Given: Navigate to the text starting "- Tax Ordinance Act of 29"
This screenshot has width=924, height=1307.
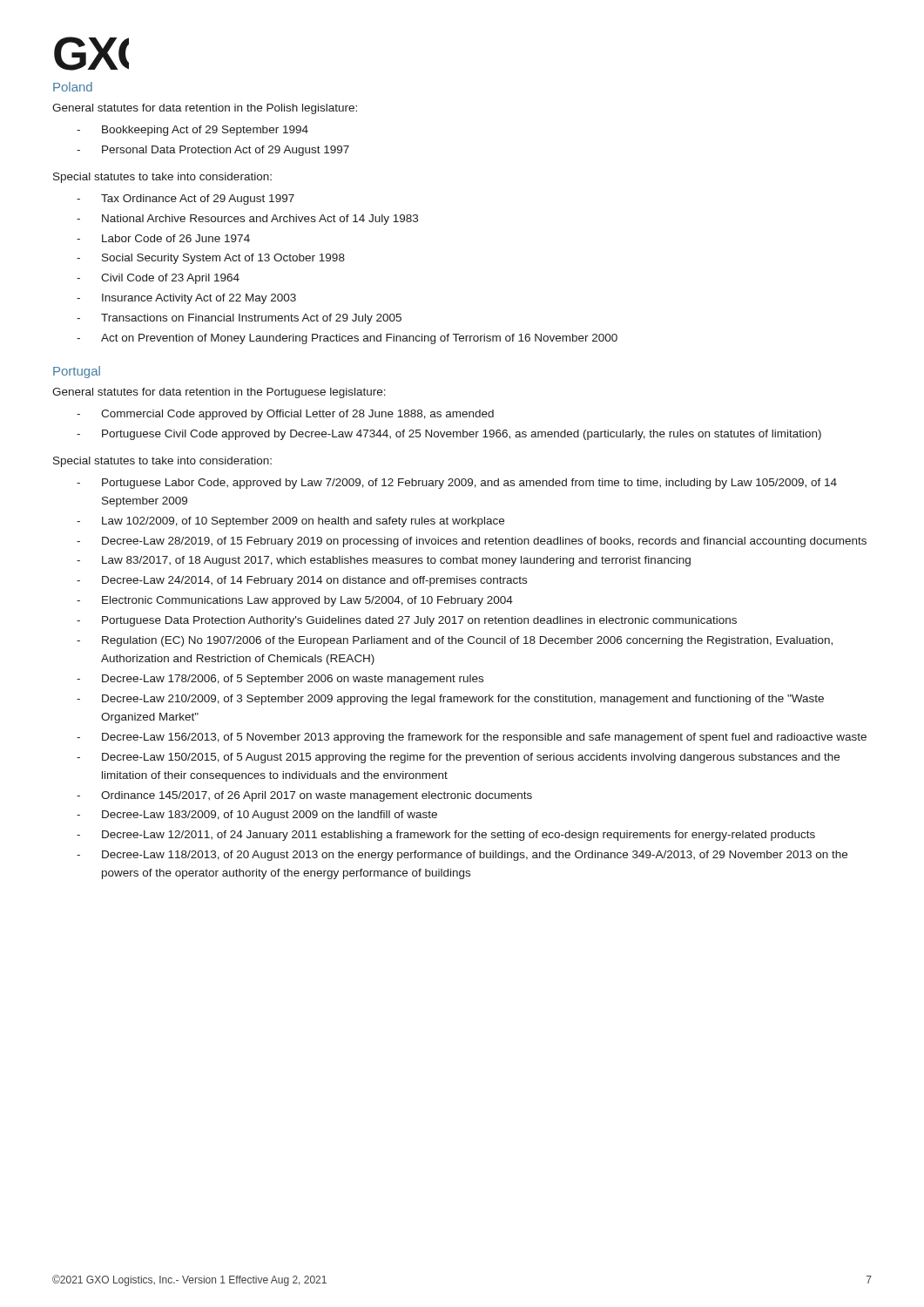Looking at the screenshot, I should (x=185, y=200).
